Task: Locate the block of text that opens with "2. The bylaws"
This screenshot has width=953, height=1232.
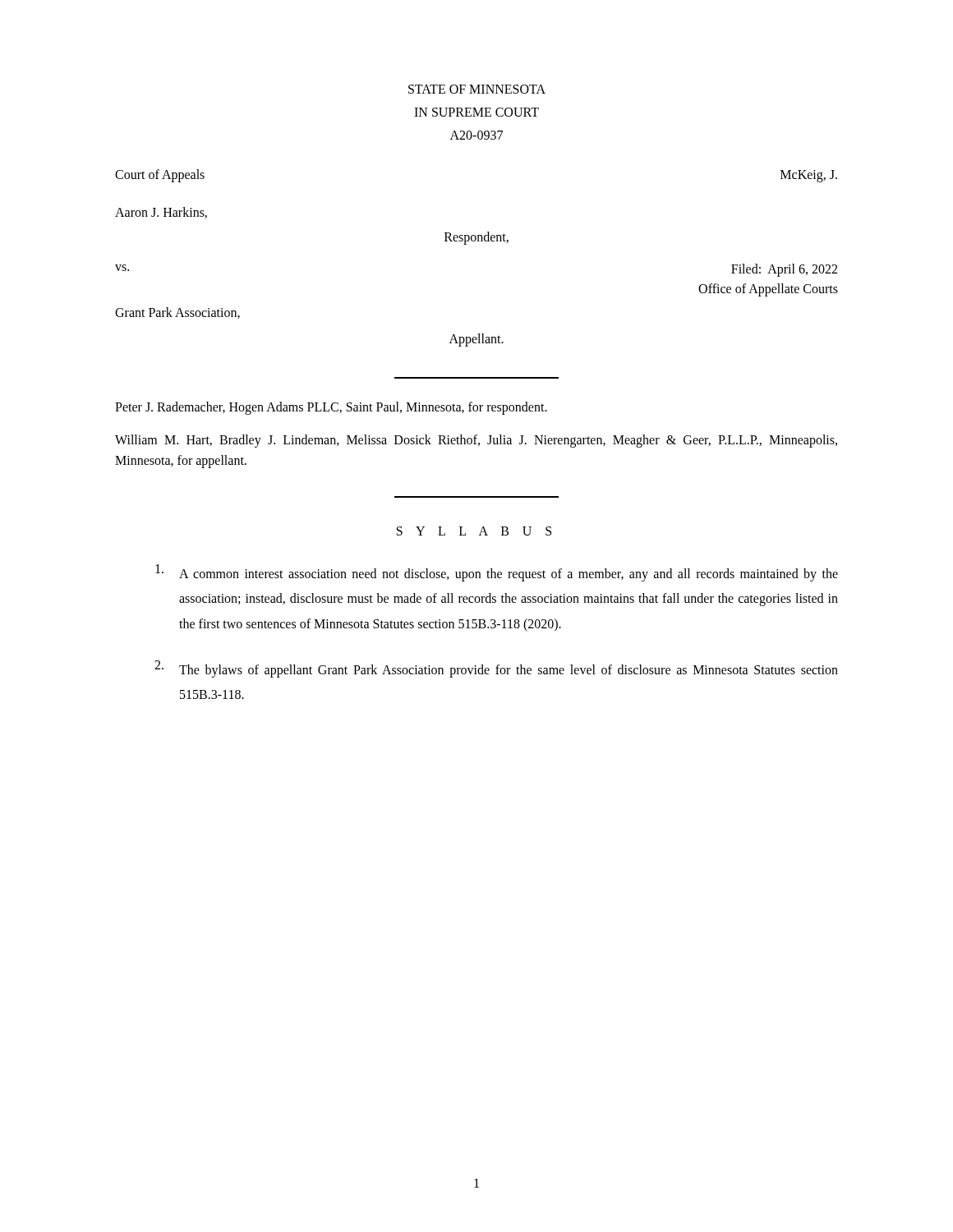Action: coord(476,683)
